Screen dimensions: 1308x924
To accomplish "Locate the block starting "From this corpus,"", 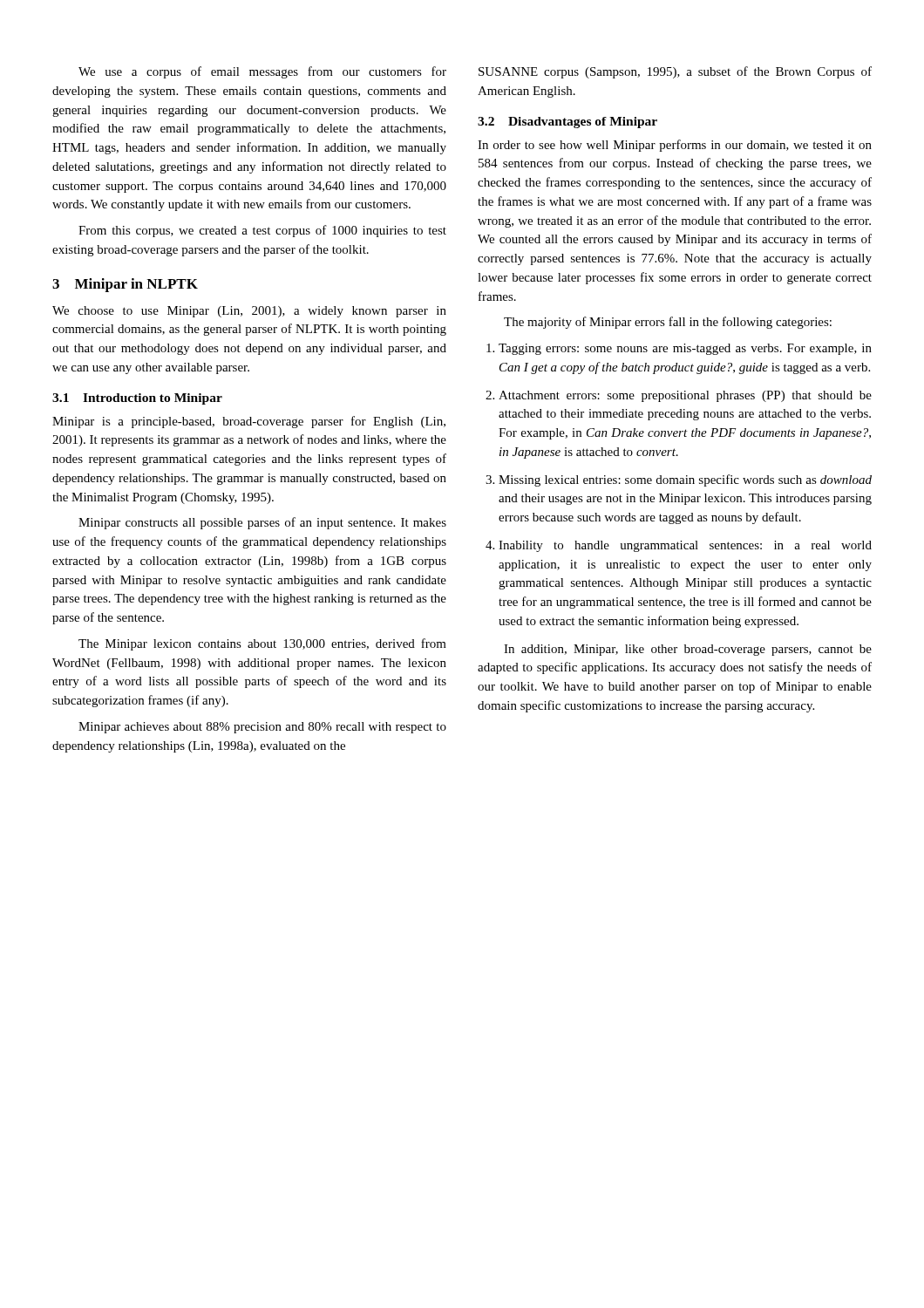I will pyautogui.click(x=249, y=240).
